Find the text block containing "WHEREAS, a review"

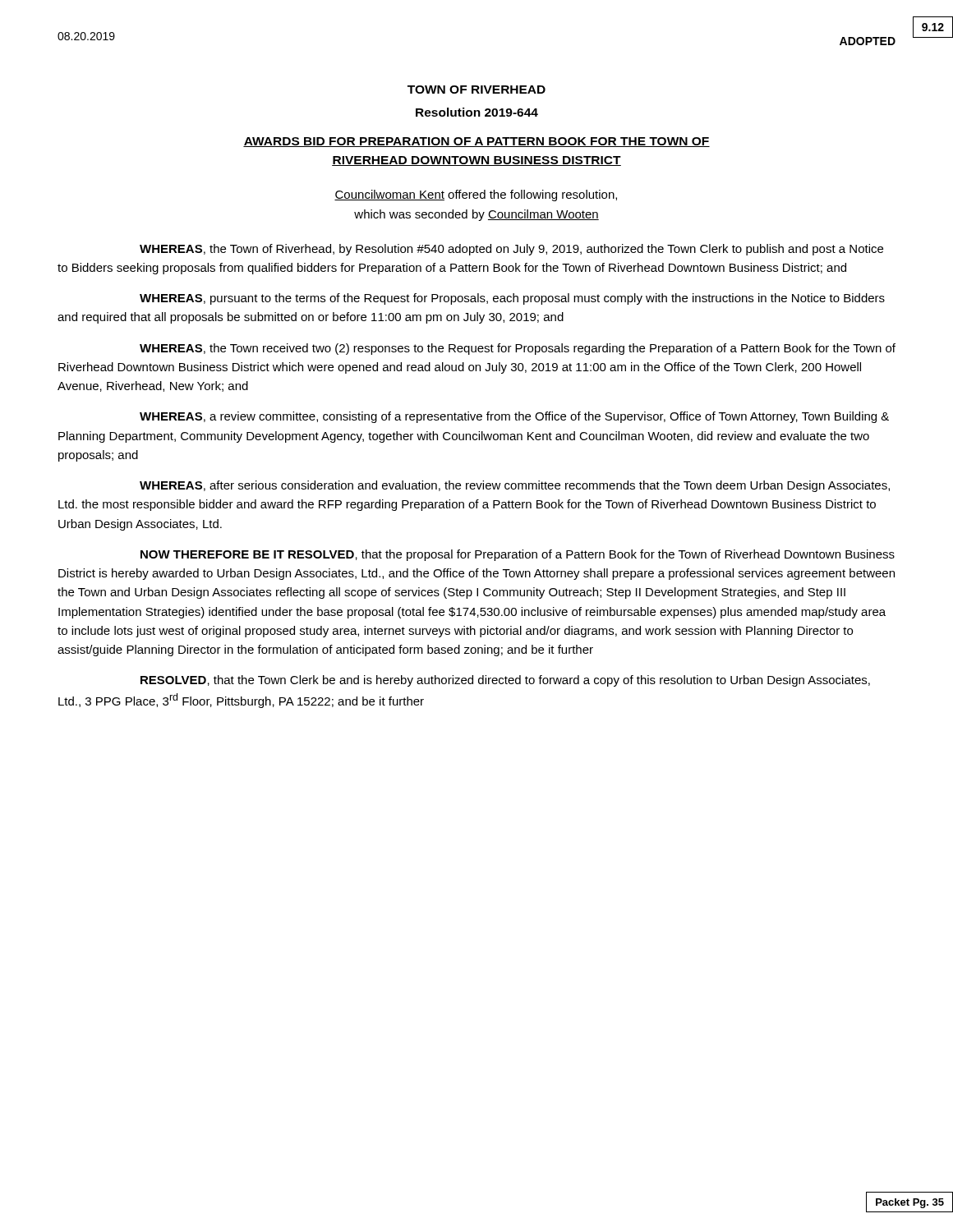(473, 435)
